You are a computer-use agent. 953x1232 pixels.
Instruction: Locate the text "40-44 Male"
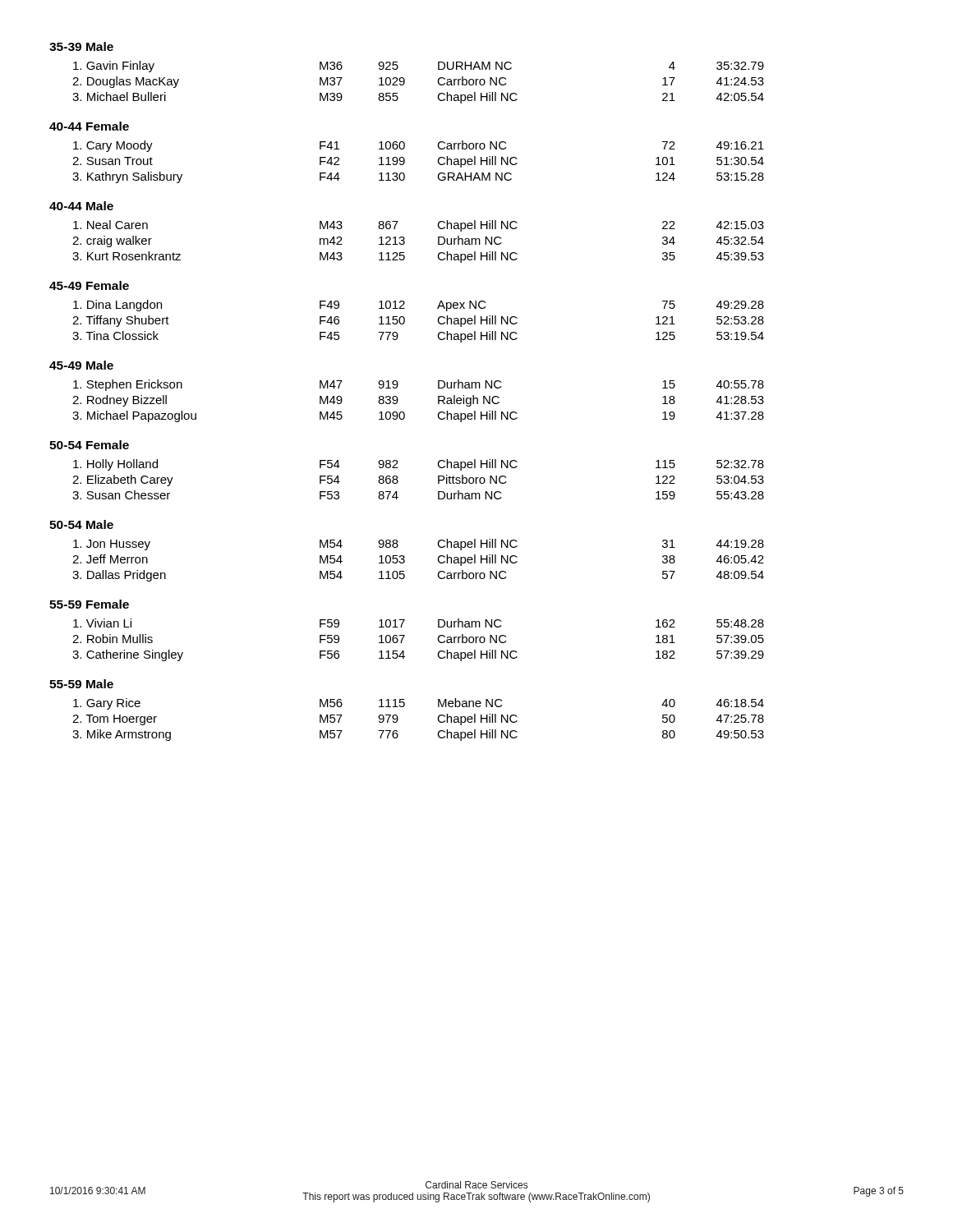click(x=81, y=206)
